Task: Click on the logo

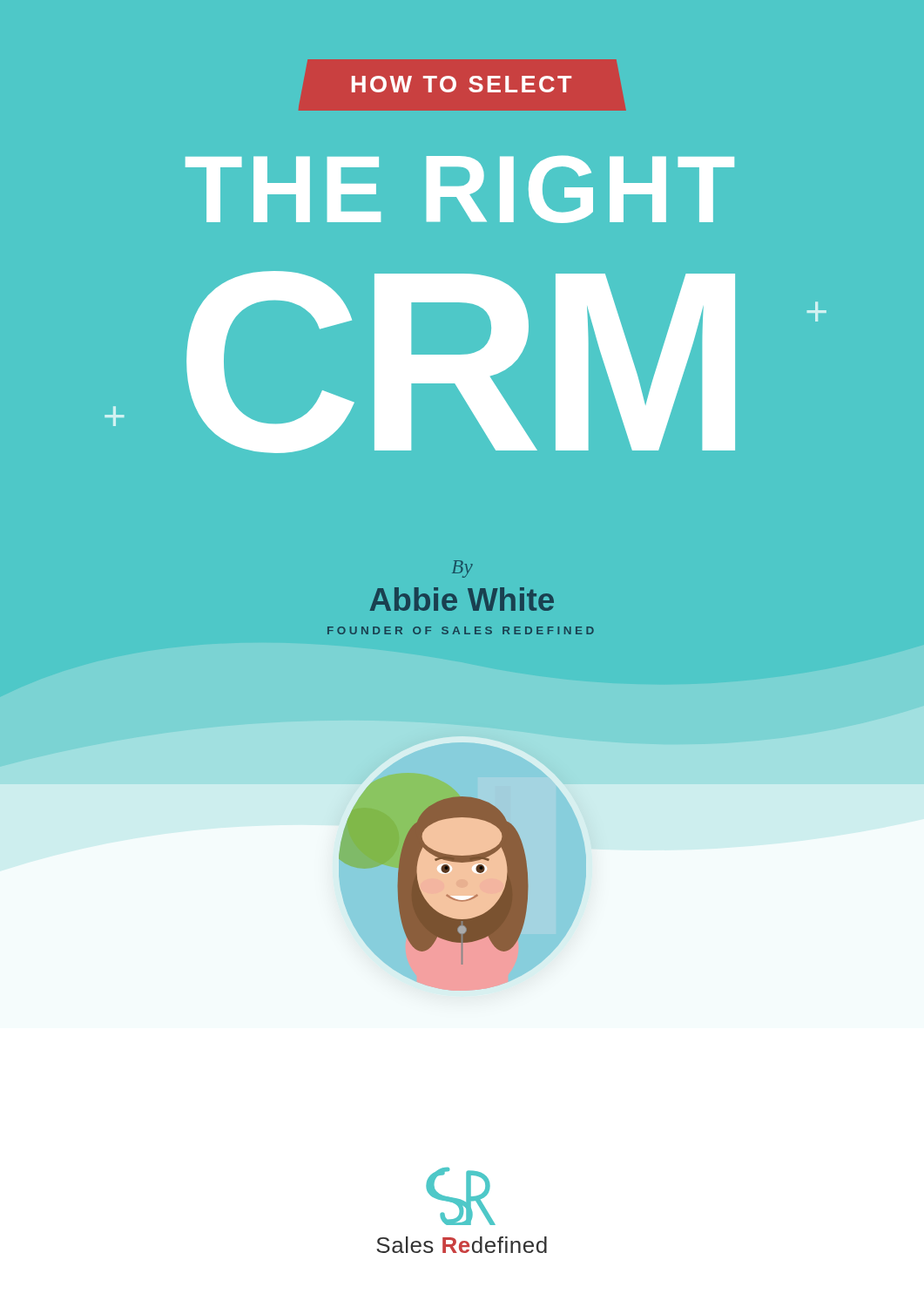Action: tap(462, 1211)
